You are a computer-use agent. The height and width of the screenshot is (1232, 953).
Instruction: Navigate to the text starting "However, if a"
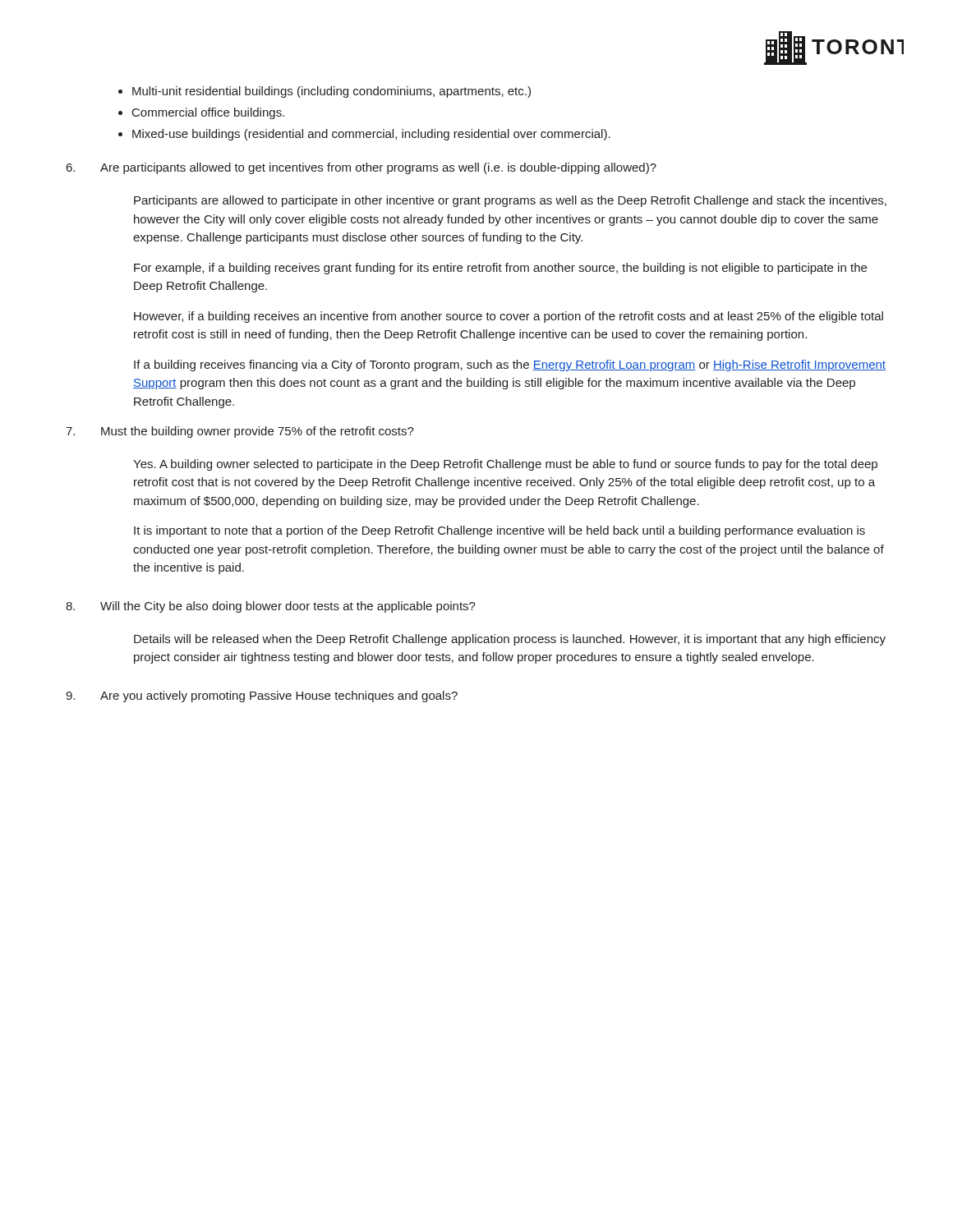(x=509, y=325)
